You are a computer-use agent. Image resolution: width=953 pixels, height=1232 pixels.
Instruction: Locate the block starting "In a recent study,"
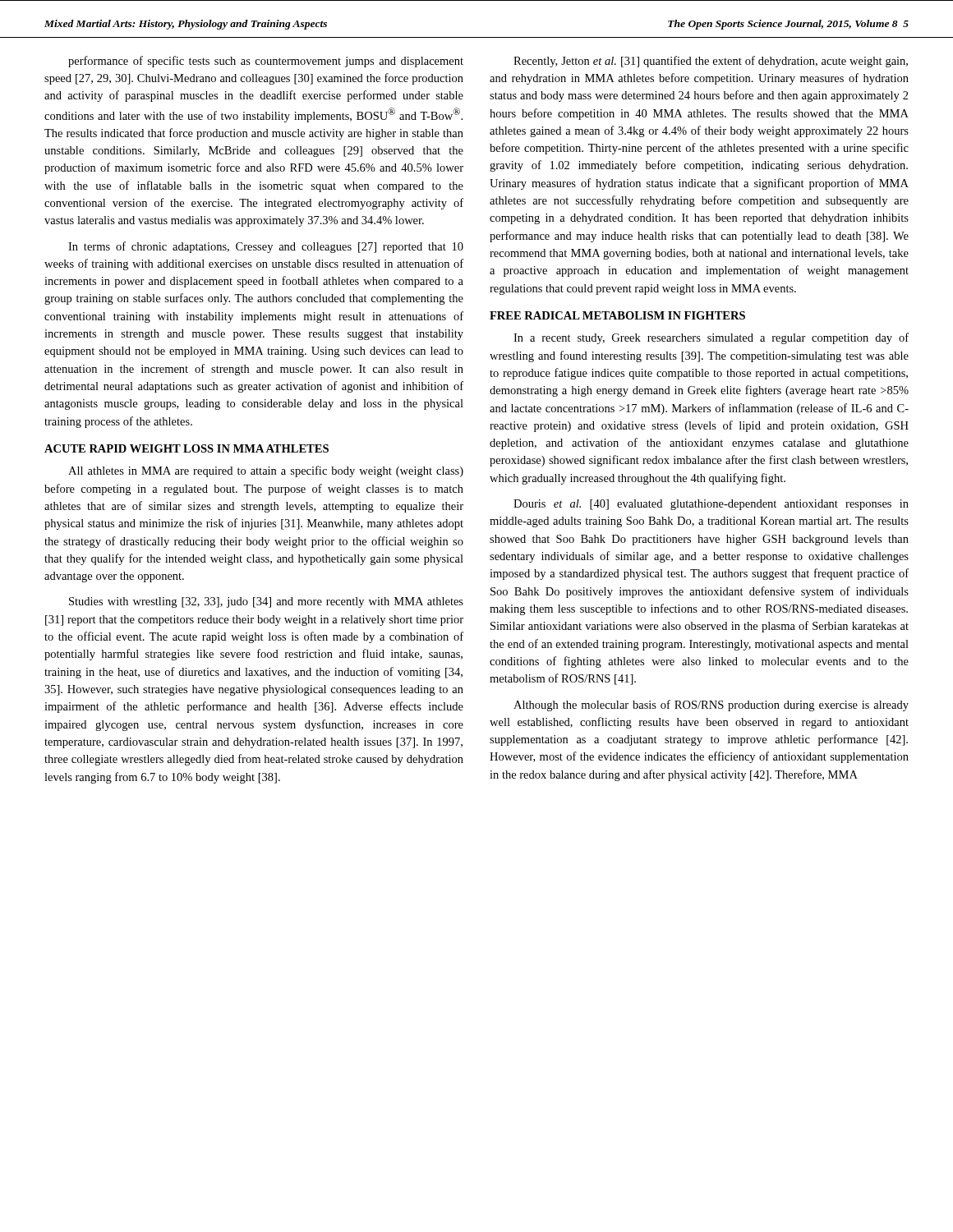pos(699,408)
